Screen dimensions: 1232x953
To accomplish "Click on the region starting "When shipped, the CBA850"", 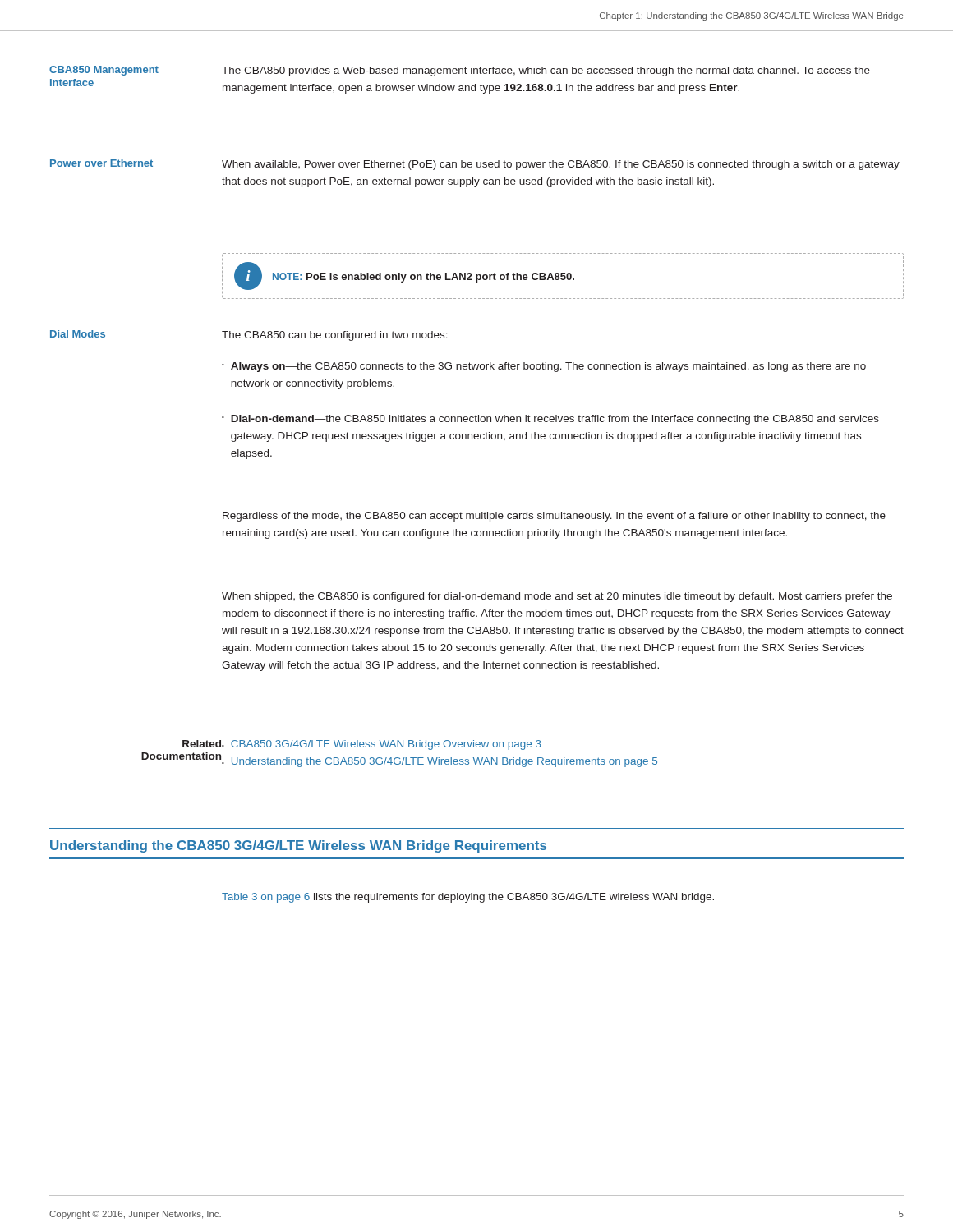I will point(563,630).
